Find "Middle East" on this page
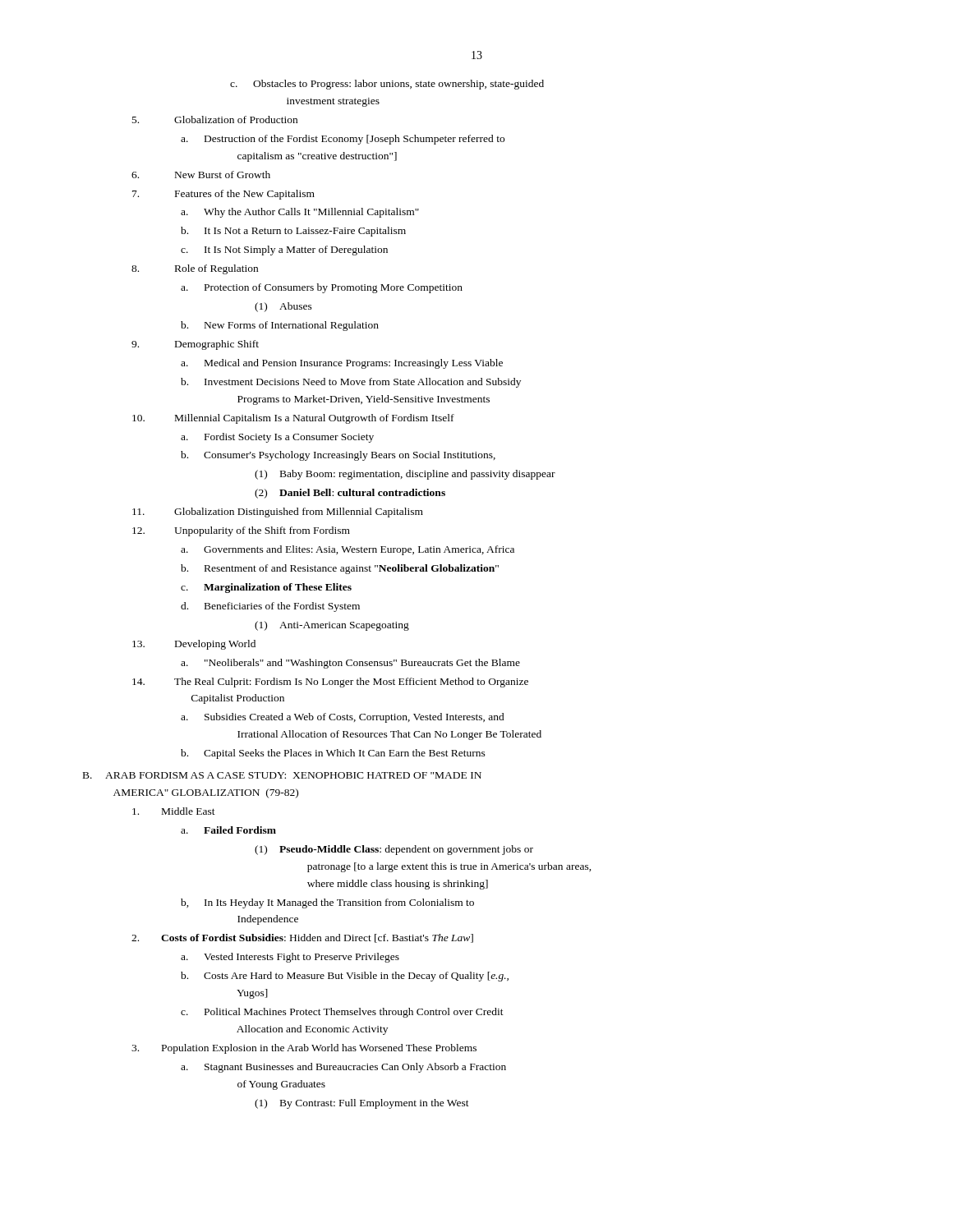The image size is (953, 1232). (x=173, y=812)
